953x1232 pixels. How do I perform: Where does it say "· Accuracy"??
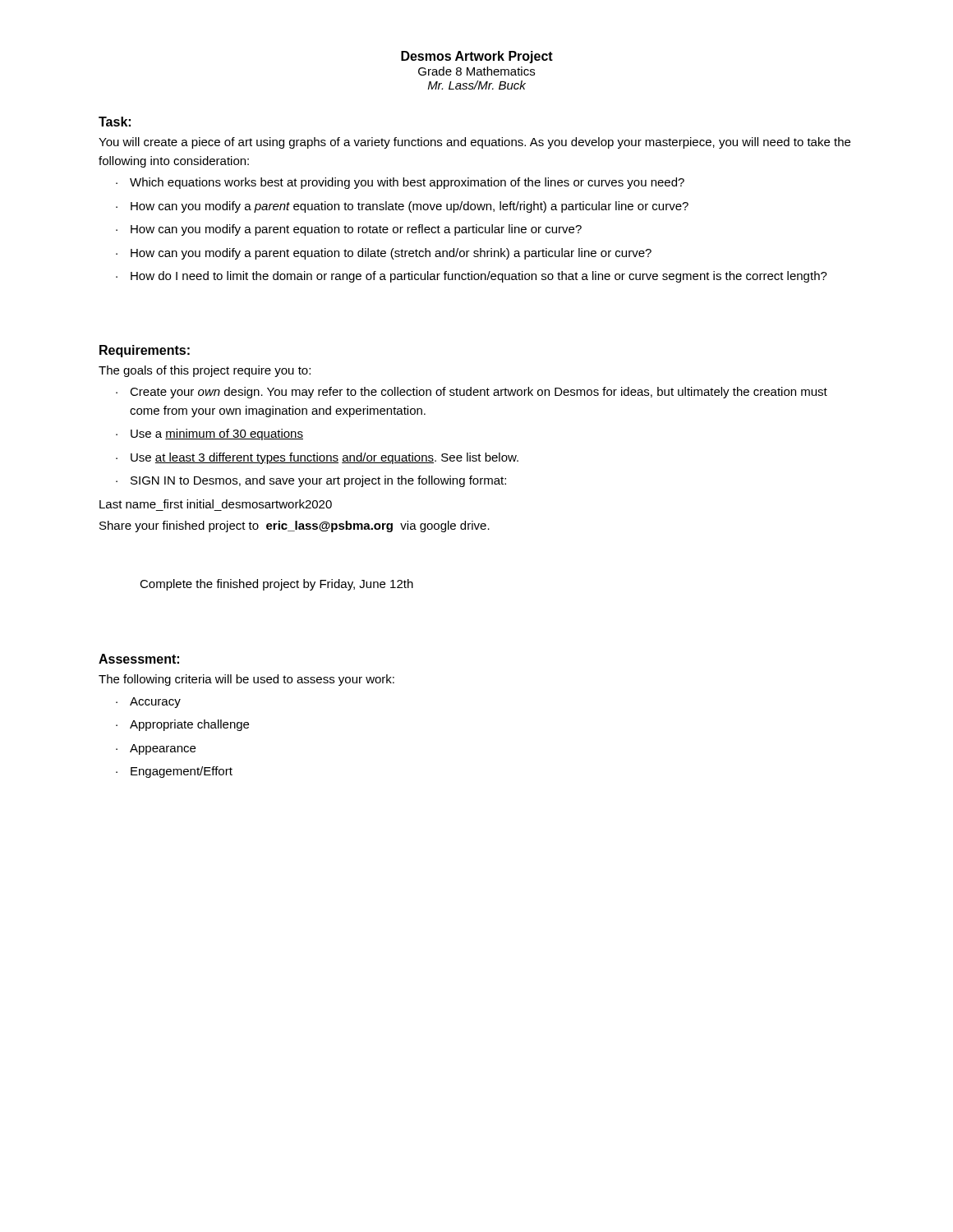tap(148, 703)
